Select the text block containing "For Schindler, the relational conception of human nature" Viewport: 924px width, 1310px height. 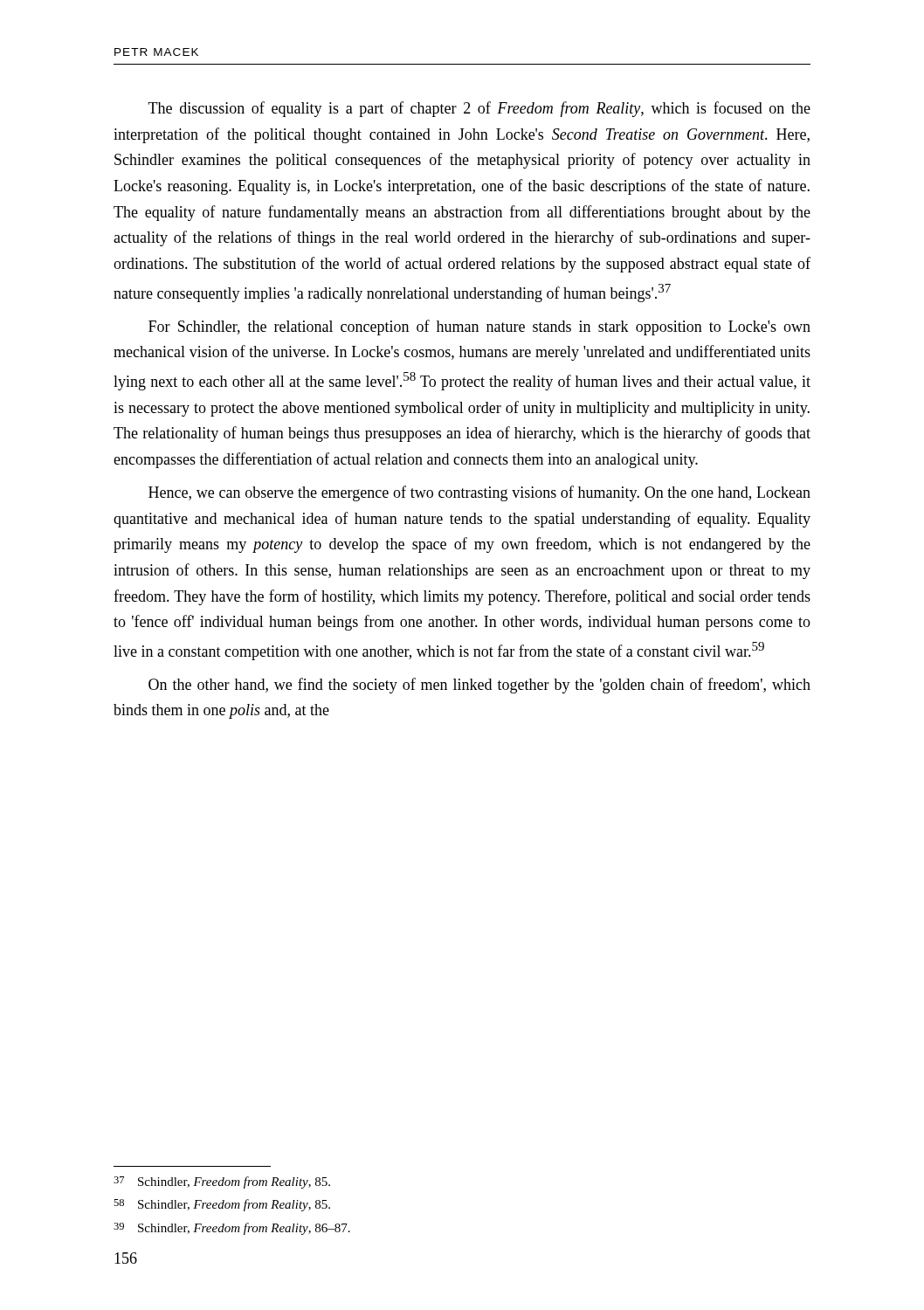pyautogui.click(x=462, y=393)
